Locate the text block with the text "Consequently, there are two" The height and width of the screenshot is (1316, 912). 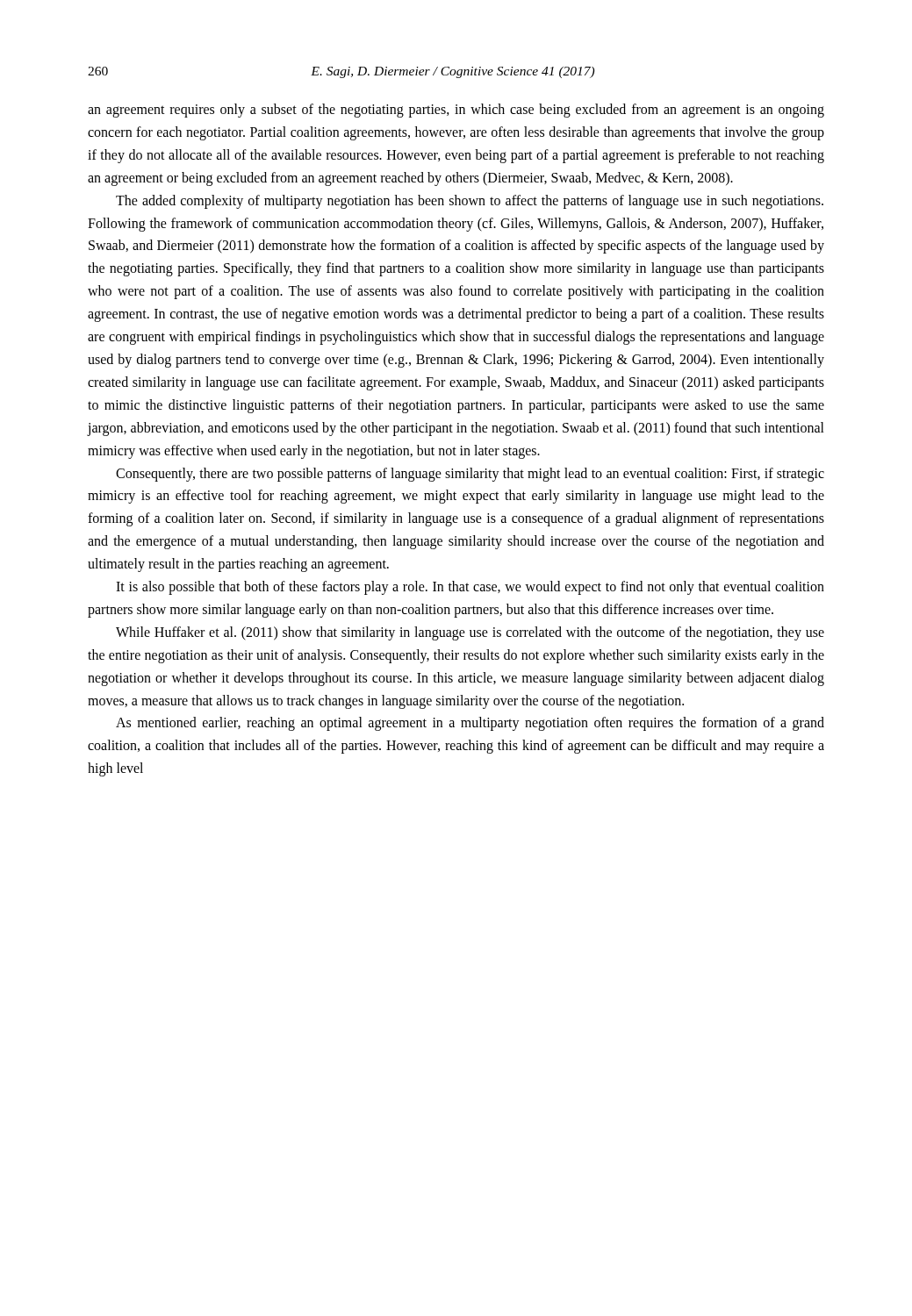(x=456, y=518)
